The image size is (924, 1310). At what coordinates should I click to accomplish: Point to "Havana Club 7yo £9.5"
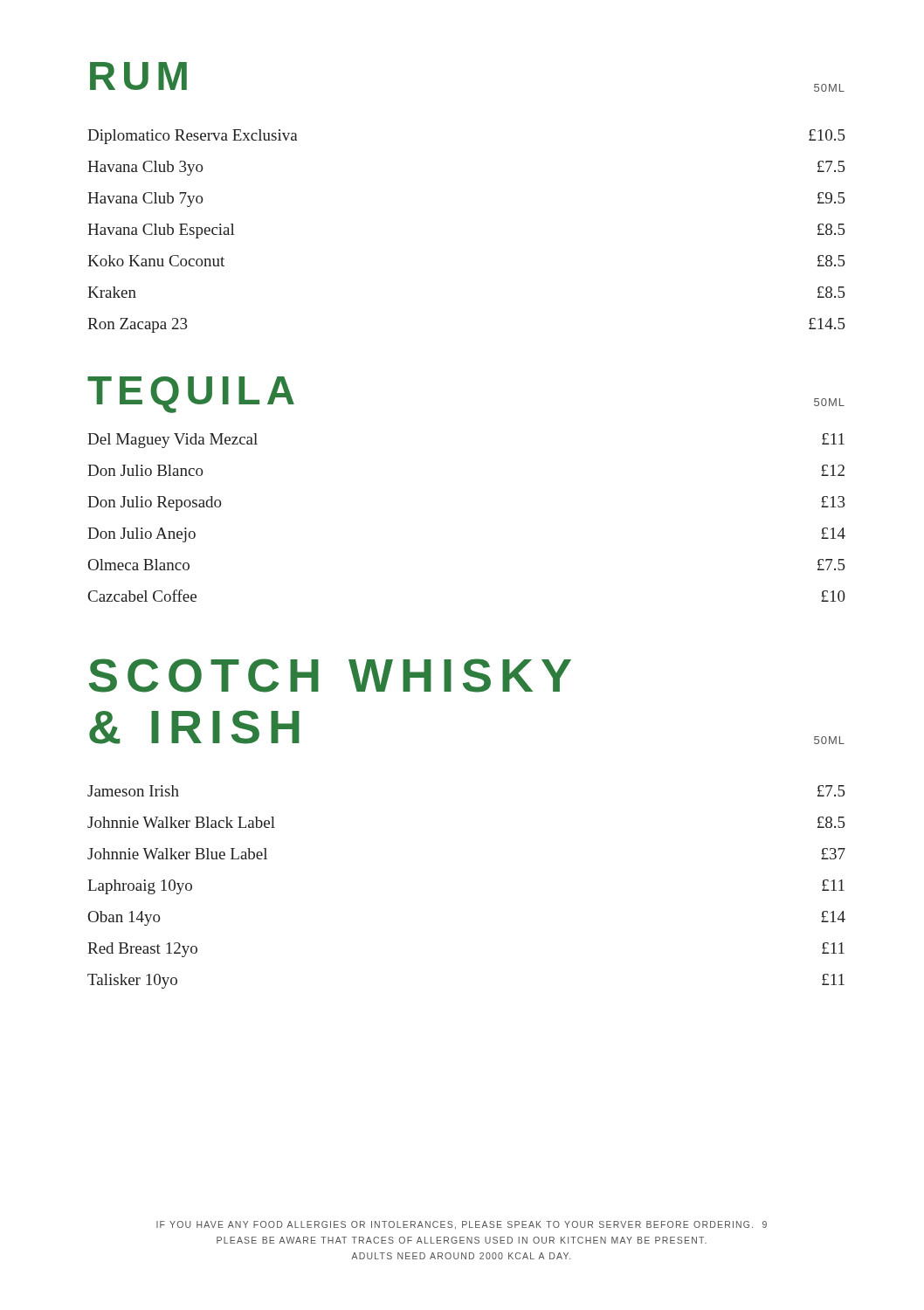(145, 201)
